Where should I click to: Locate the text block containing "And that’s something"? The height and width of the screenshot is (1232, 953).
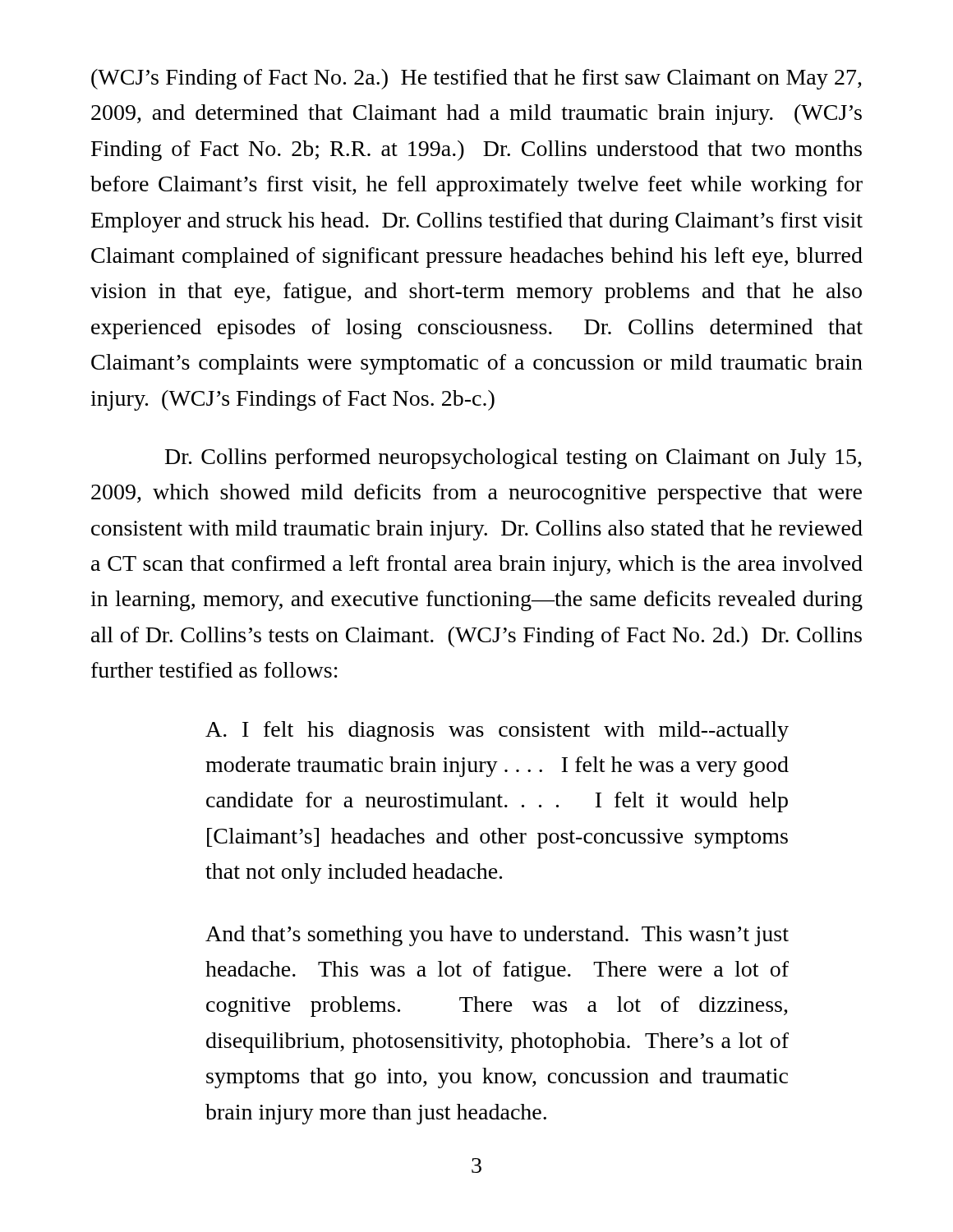point(497,1022)
